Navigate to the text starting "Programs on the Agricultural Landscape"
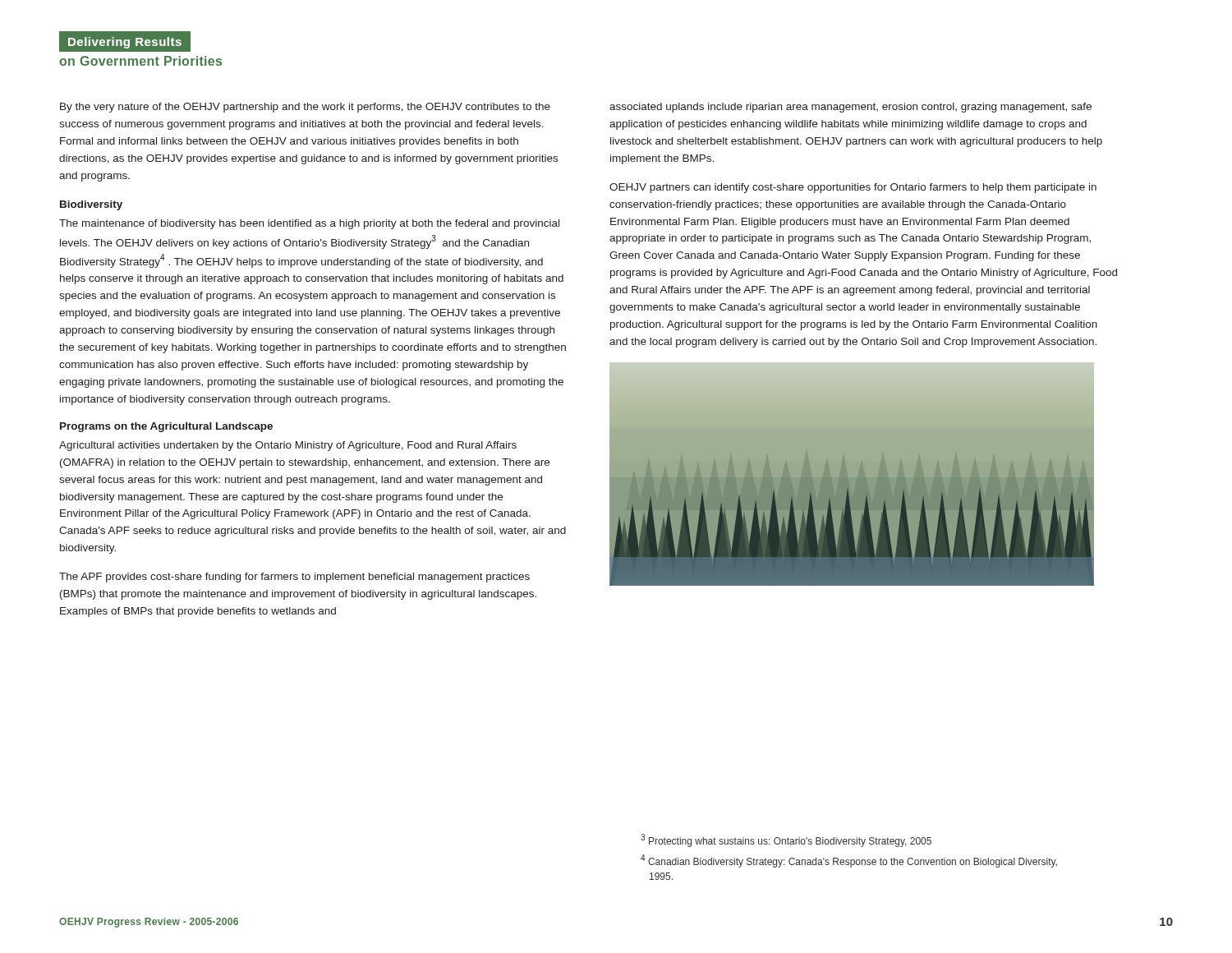Image resolution: width=1232 pixels, height=953 pixels. [166, 426]
